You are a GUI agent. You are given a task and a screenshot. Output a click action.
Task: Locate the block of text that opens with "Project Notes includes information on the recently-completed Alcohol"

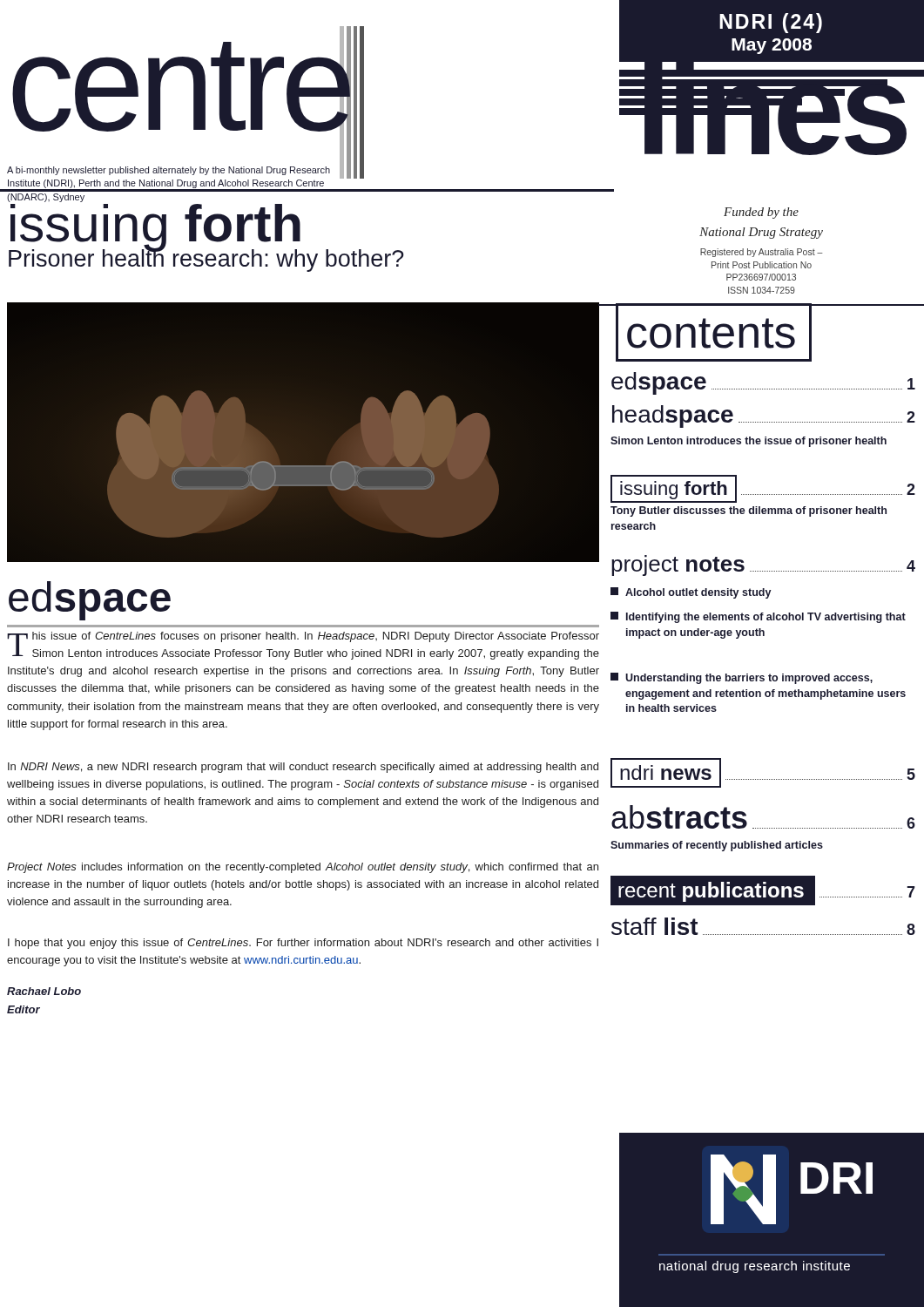303,884
